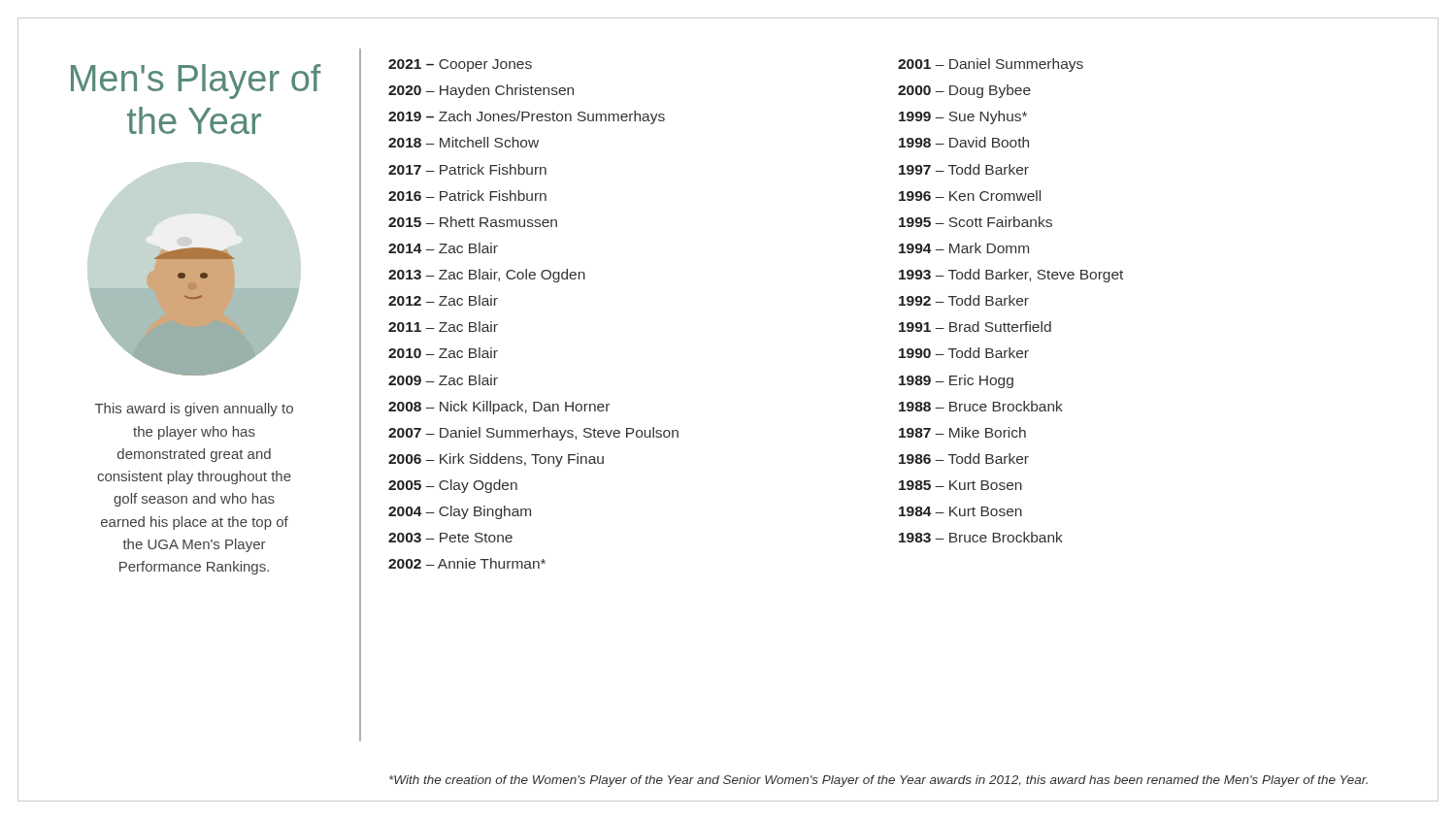Click on the list item with the text "2015 – Rhett Rasmussen"
The height and width of the screenshot is (819, 1456).
[473, 221]
